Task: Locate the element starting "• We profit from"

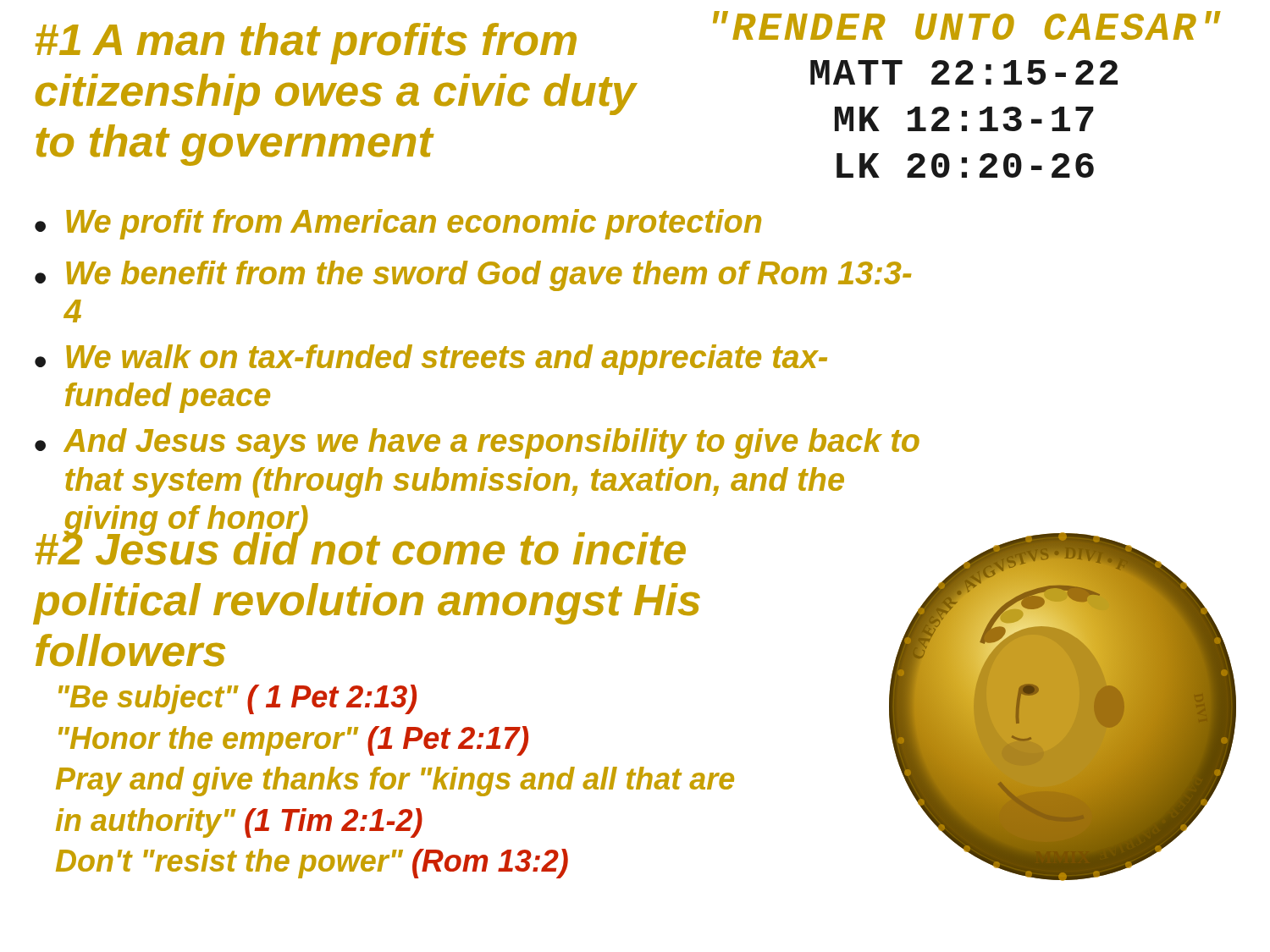Action: point(398,225)
